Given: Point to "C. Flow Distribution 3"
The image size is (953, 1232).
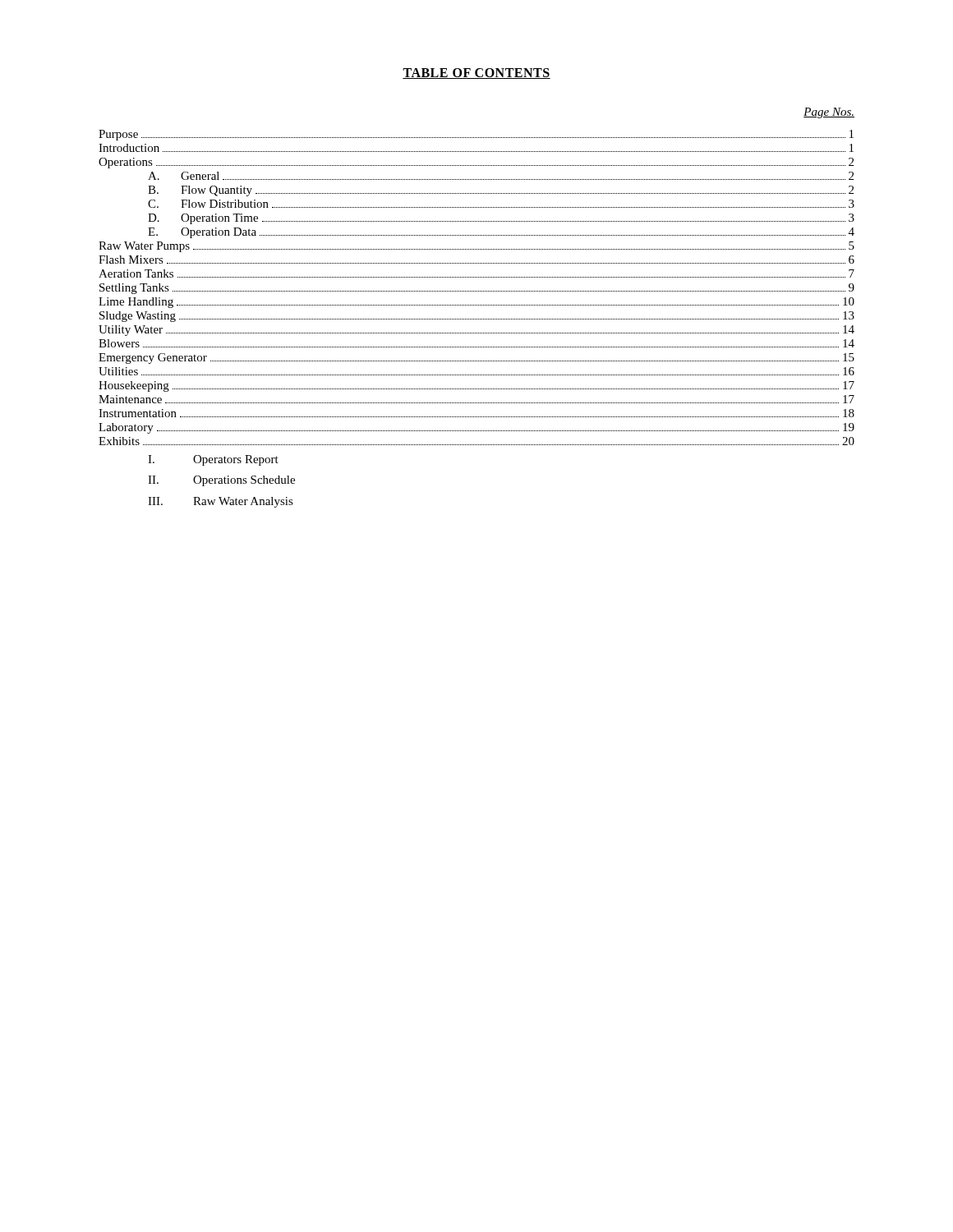Looking at the screenshot, I should (501, 204).
